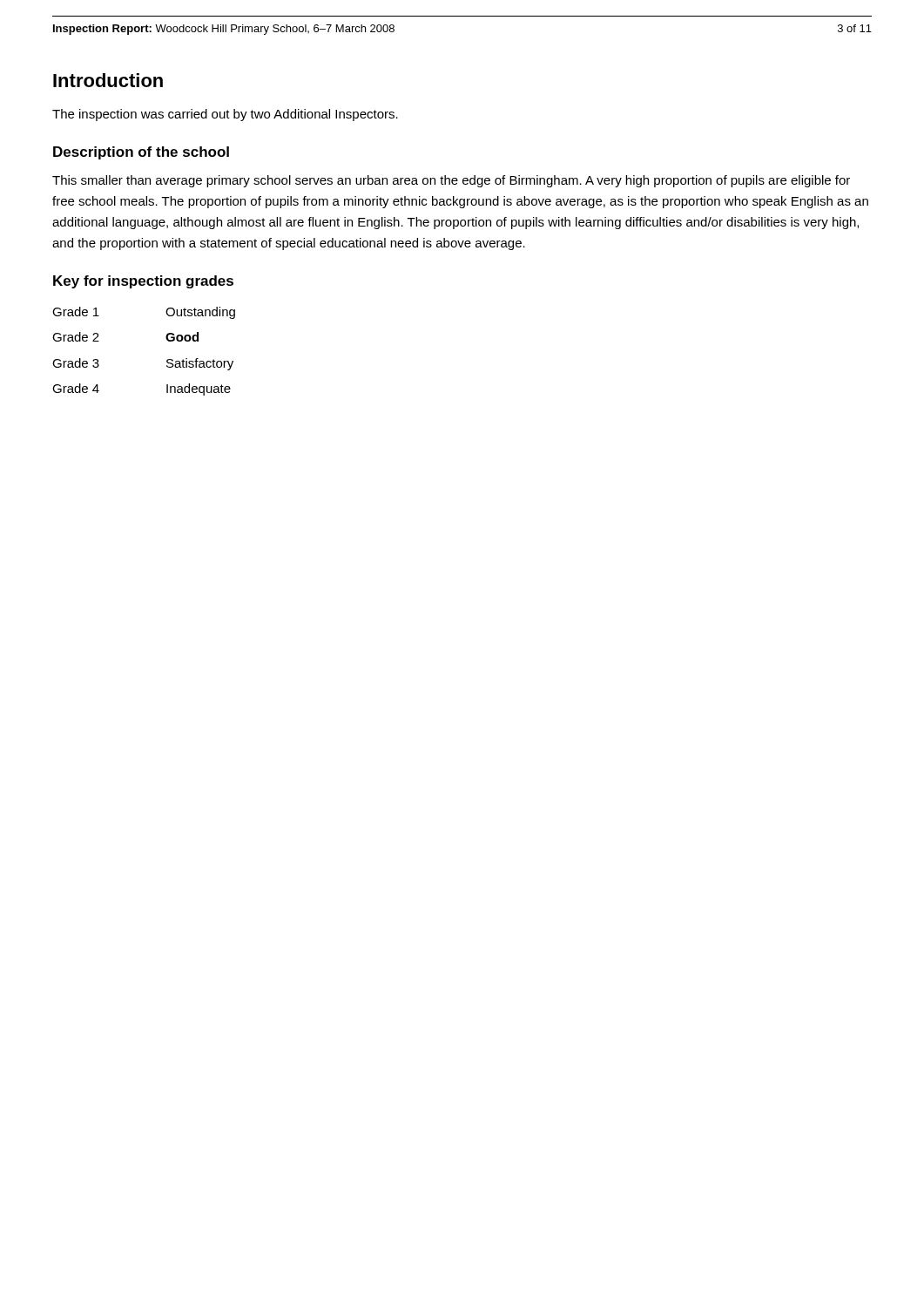Click on the text block with the text "This smaller than average primary school serves an"
This screenshot has width=924, height=1307.
click(x=461, y=211)
